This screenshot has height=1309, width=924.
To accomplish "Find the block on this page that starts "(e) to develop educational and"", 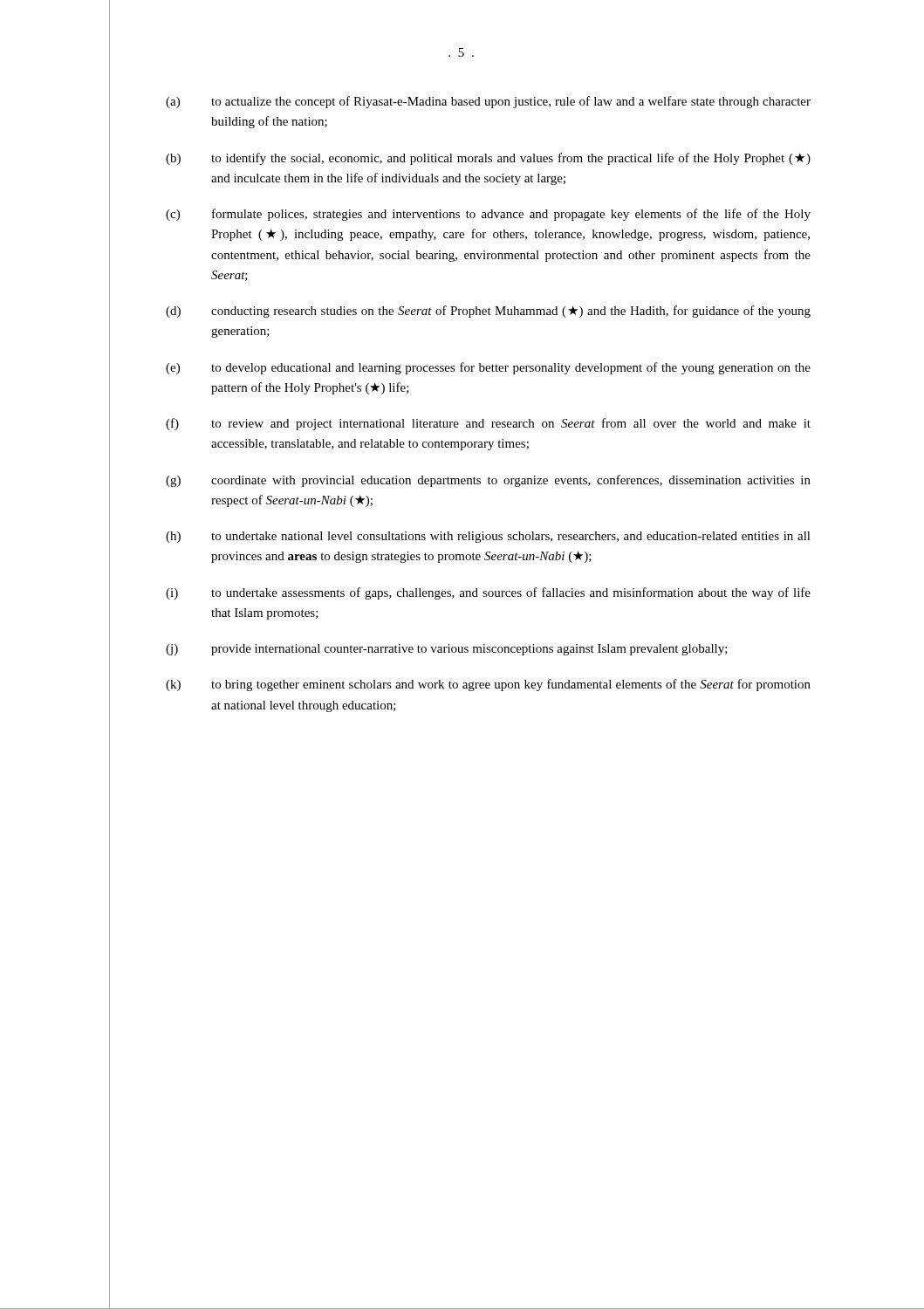I will point(488,378).
